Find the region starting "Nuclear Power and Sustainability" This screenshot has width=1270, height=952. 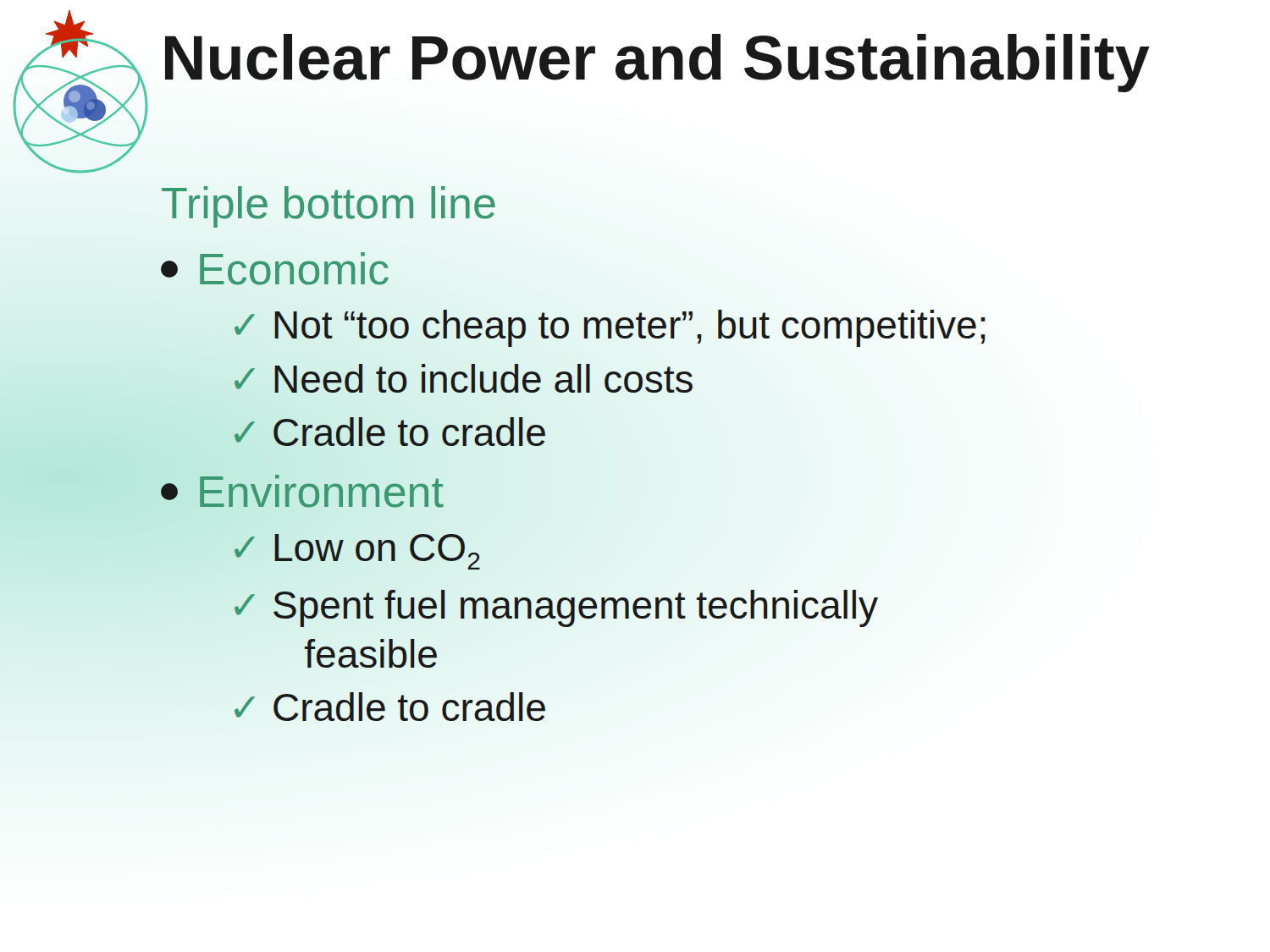pyautogui.click(x=703, y=58)
